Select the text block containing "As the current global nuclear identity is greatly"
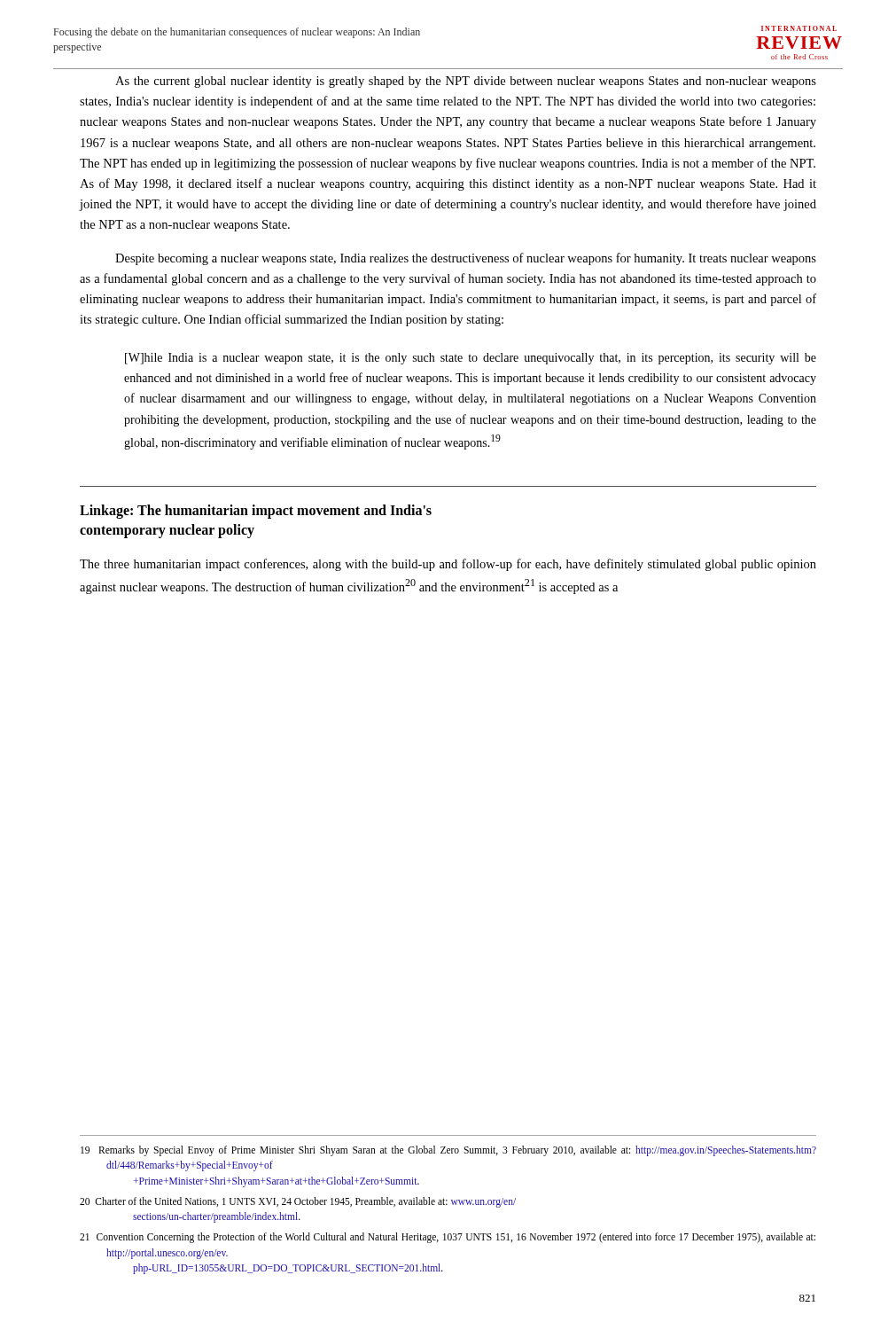This screenshot has height=1330, width=896. coord(448,153)
